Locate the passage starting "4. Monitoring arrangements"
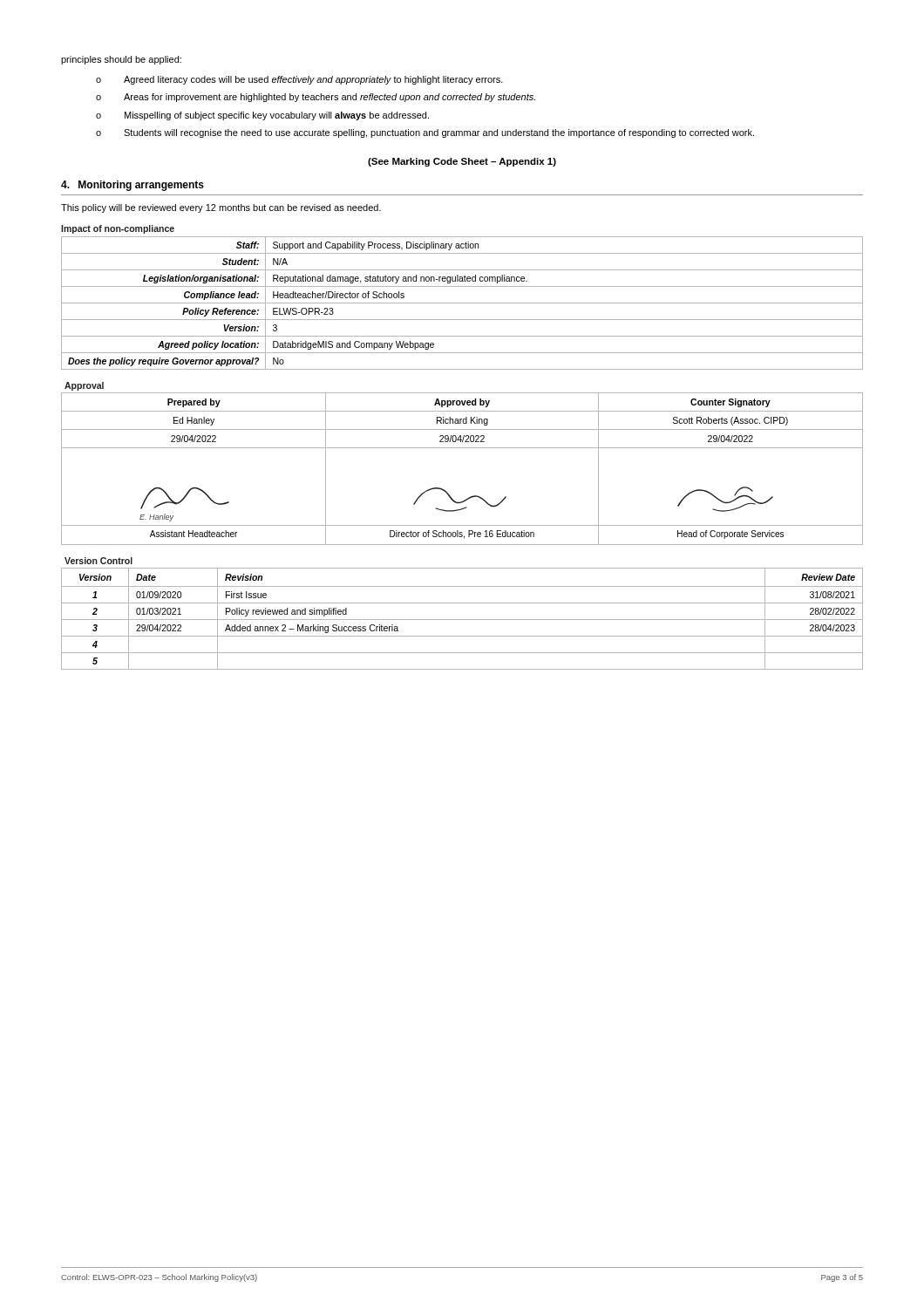 [x=133, y=184]
